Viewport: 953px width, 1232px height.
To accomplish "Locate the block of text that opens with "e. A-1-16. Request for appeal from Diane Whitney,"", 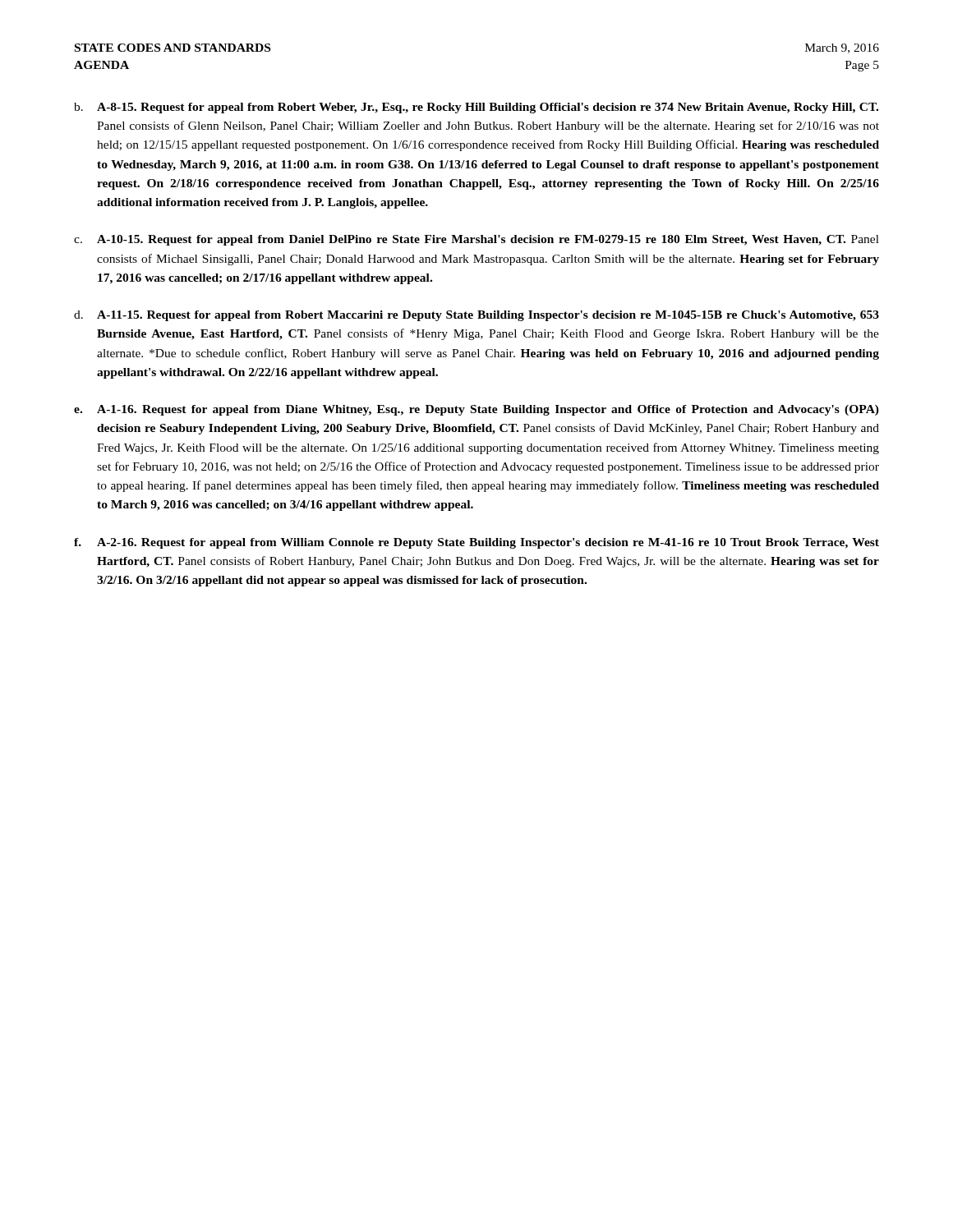I will pyautogui.click(x=476, y=457).
